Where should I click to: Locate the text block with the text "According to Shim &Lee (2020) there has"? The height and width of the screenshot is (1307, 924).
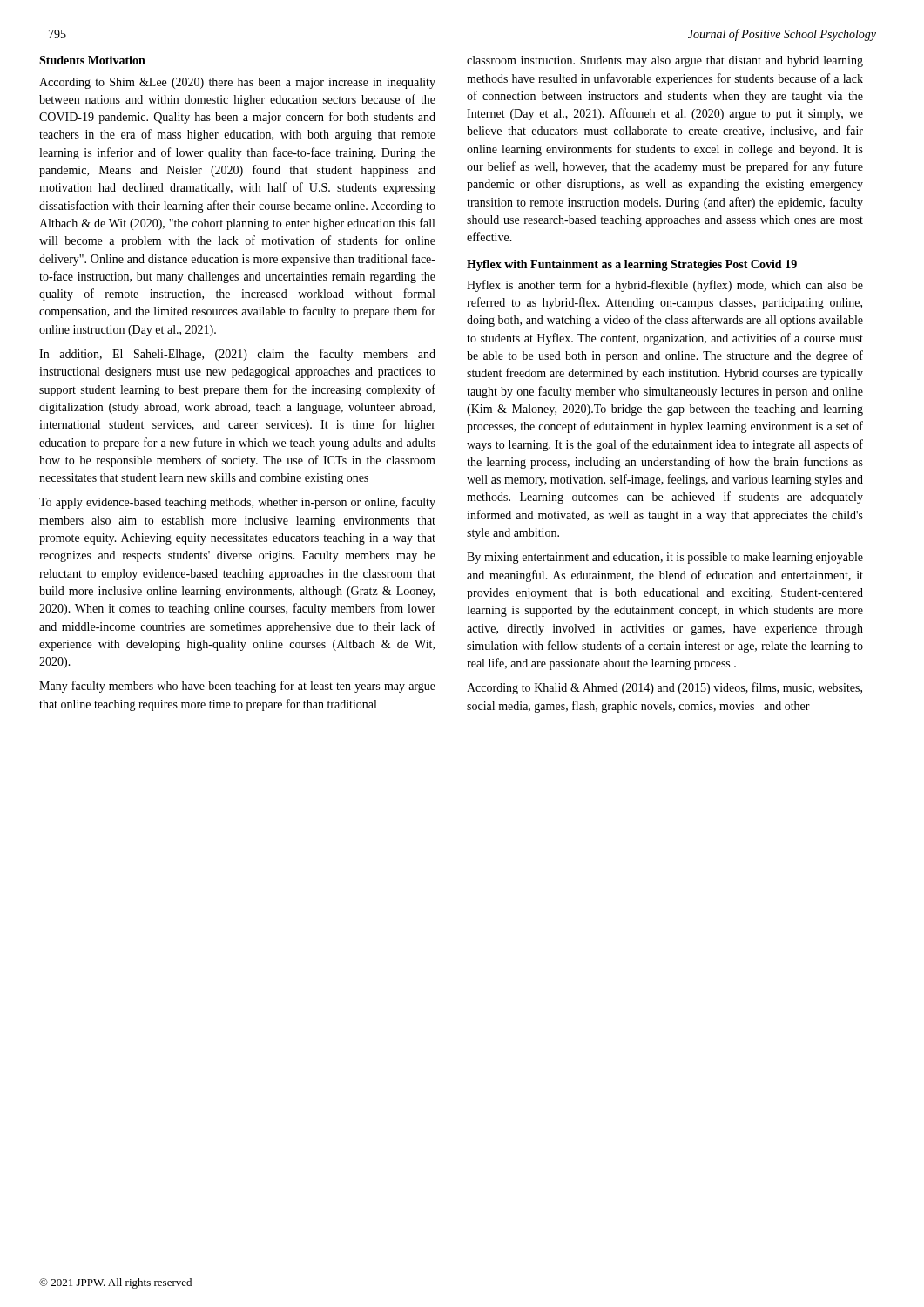pyautogui.click(x=237, y=206)
